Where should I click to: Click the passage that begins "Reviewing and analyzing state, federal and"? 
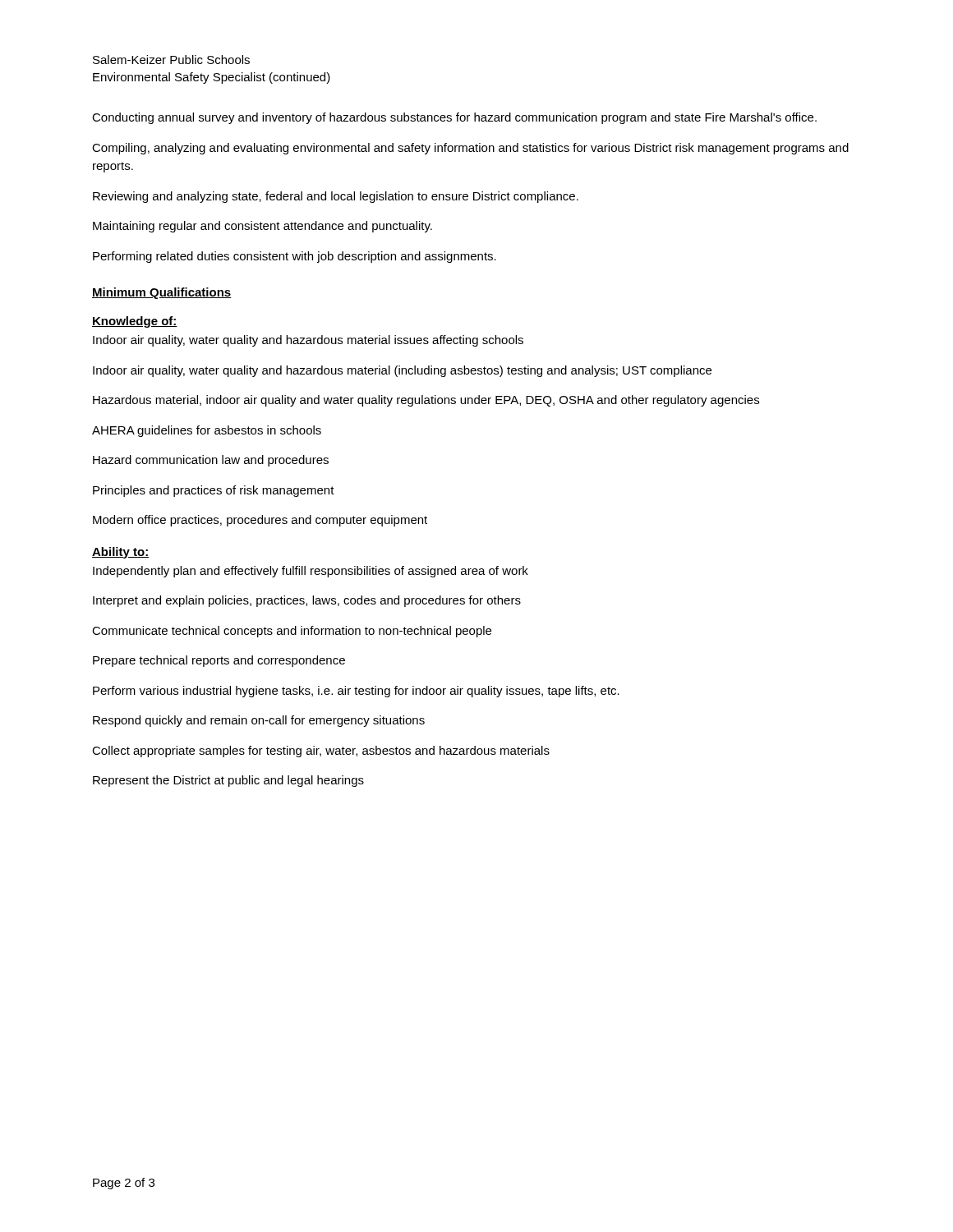coord(336,195)
